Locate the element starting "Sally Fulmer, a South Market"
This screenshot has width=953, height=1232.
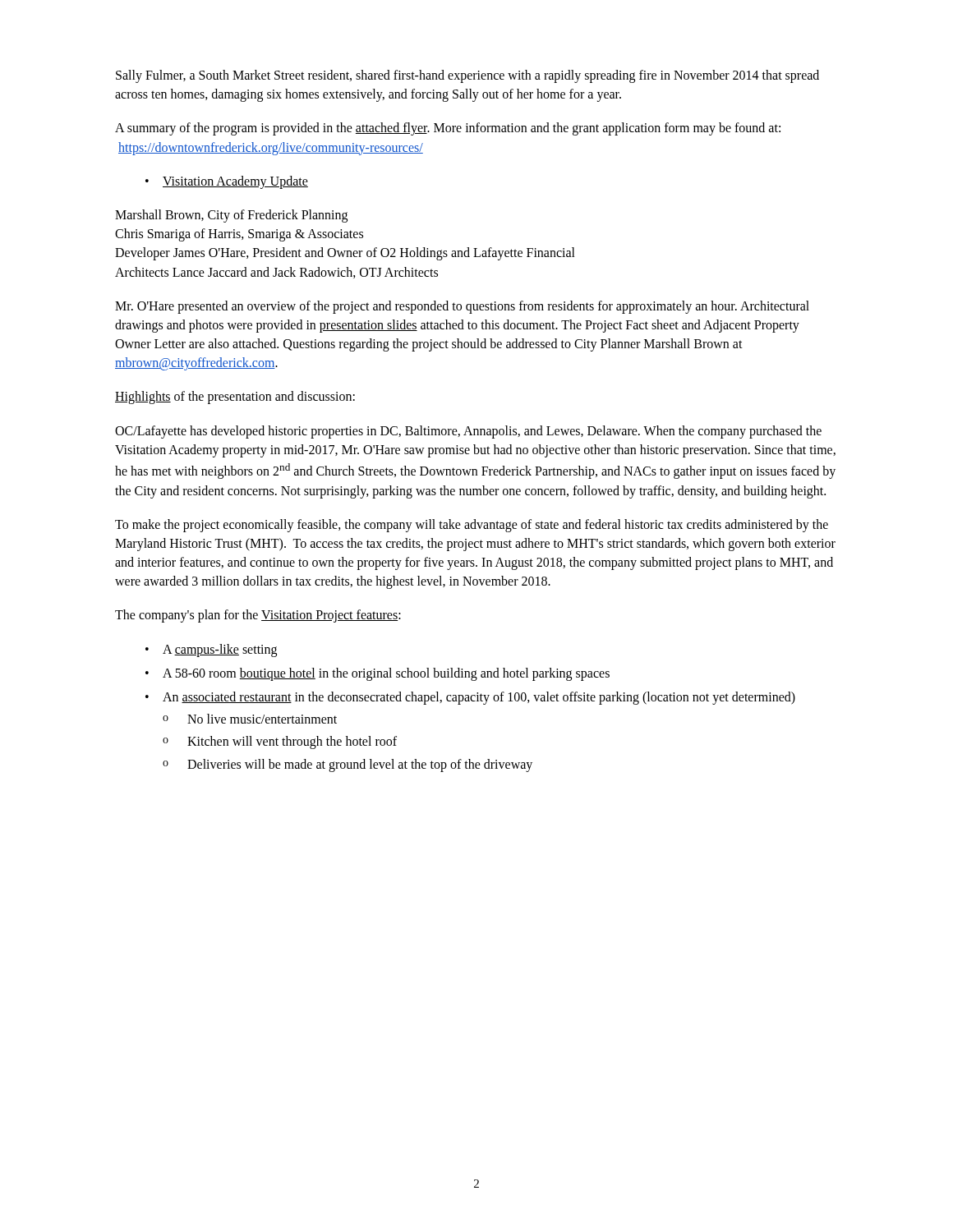(467, 85)
